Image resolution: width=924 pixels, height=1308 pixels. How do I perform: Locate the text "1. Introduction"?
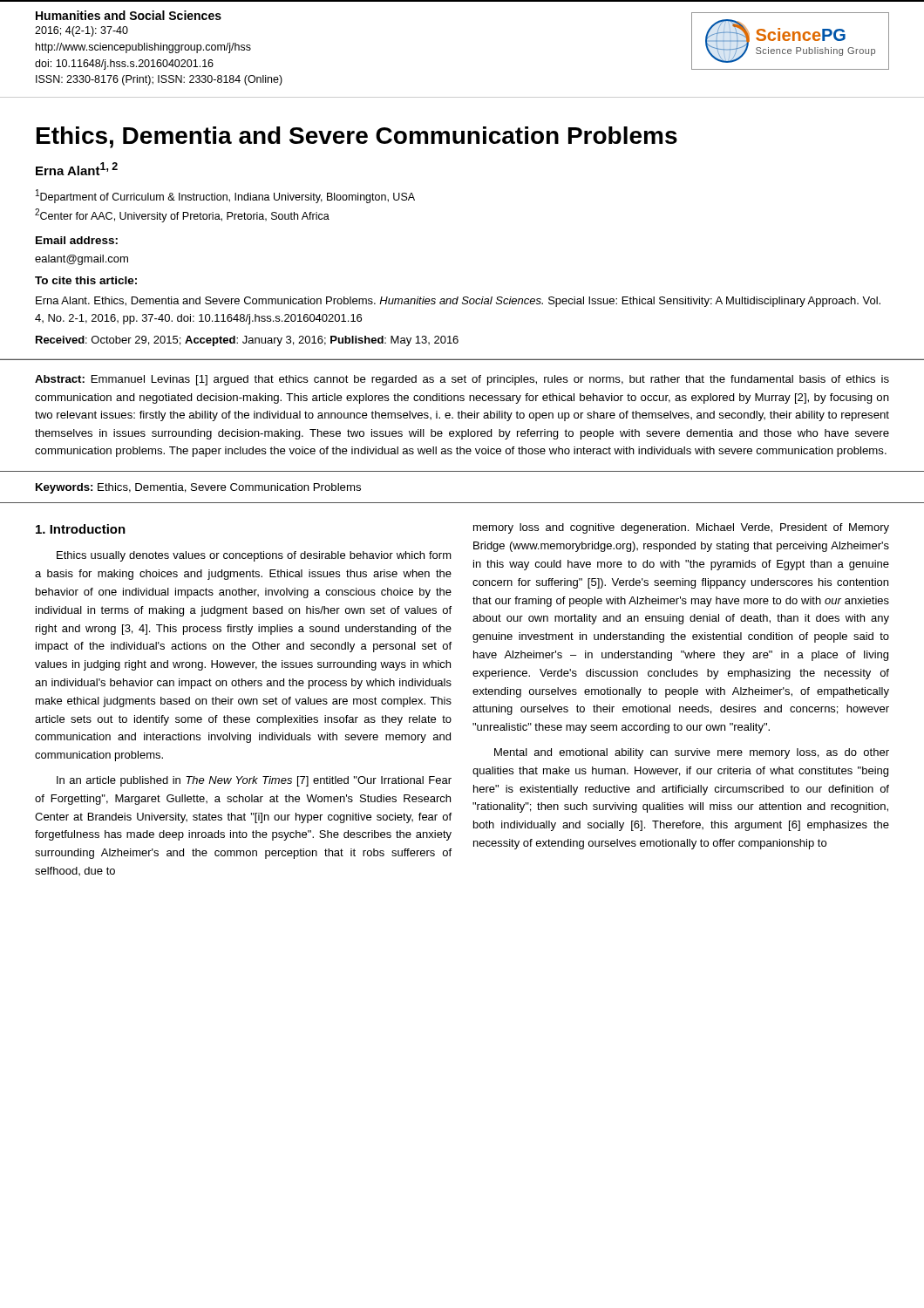click(80, 529)
